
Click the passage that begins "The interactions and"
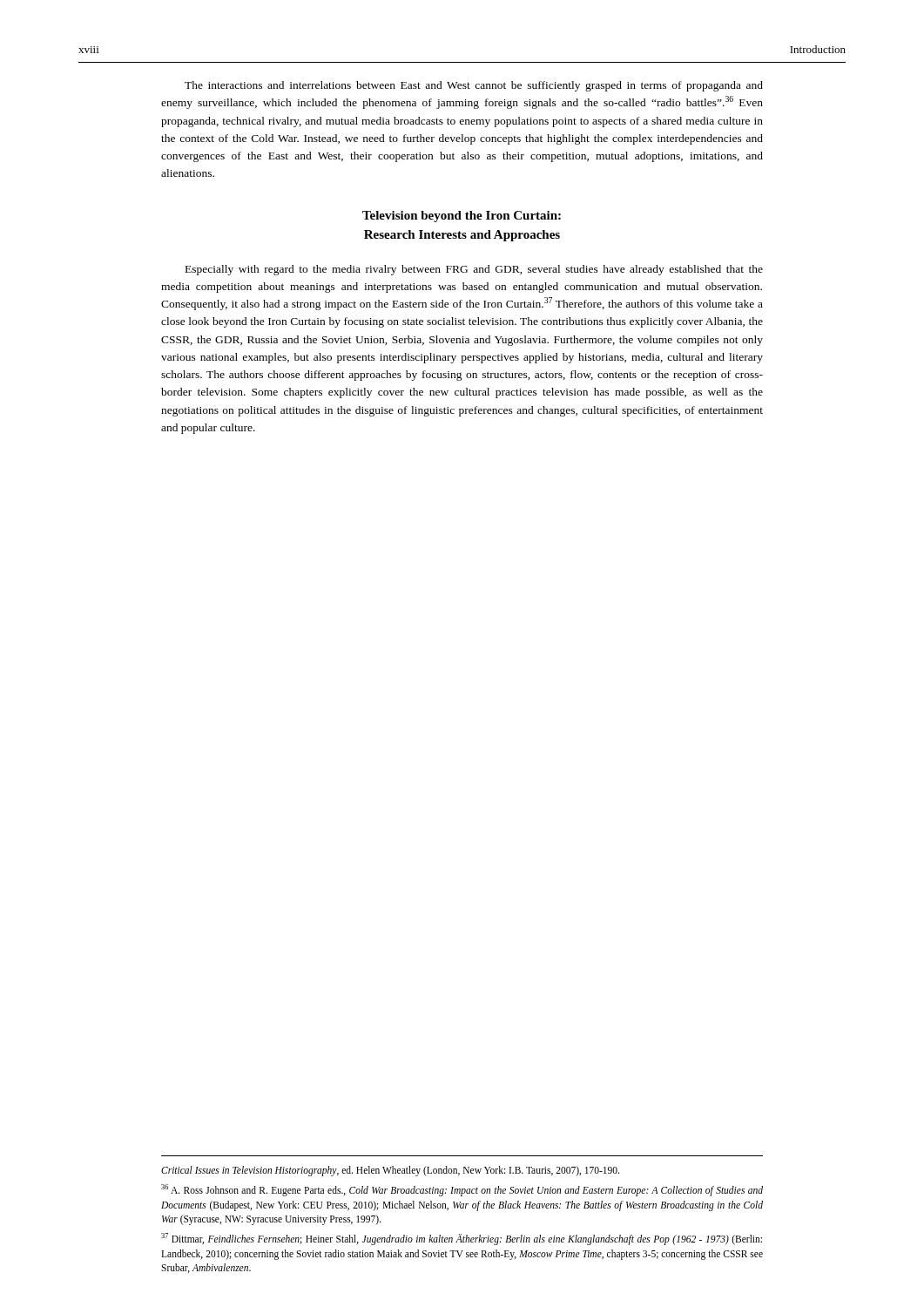(x=462, y=129)
